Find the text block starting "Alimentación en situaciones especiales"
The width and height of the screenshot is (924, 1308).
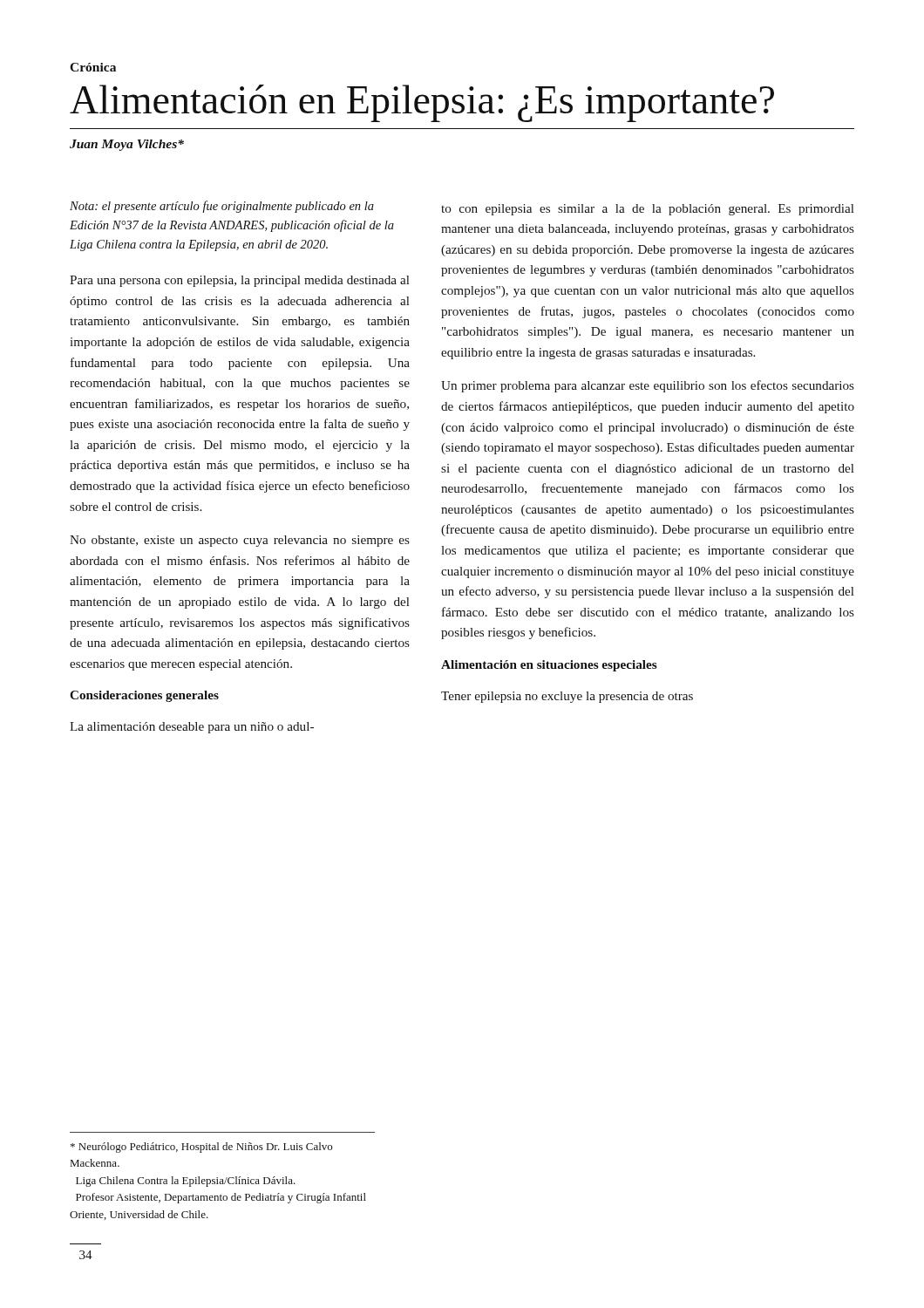pyautogui.click(x=648, y=664)
